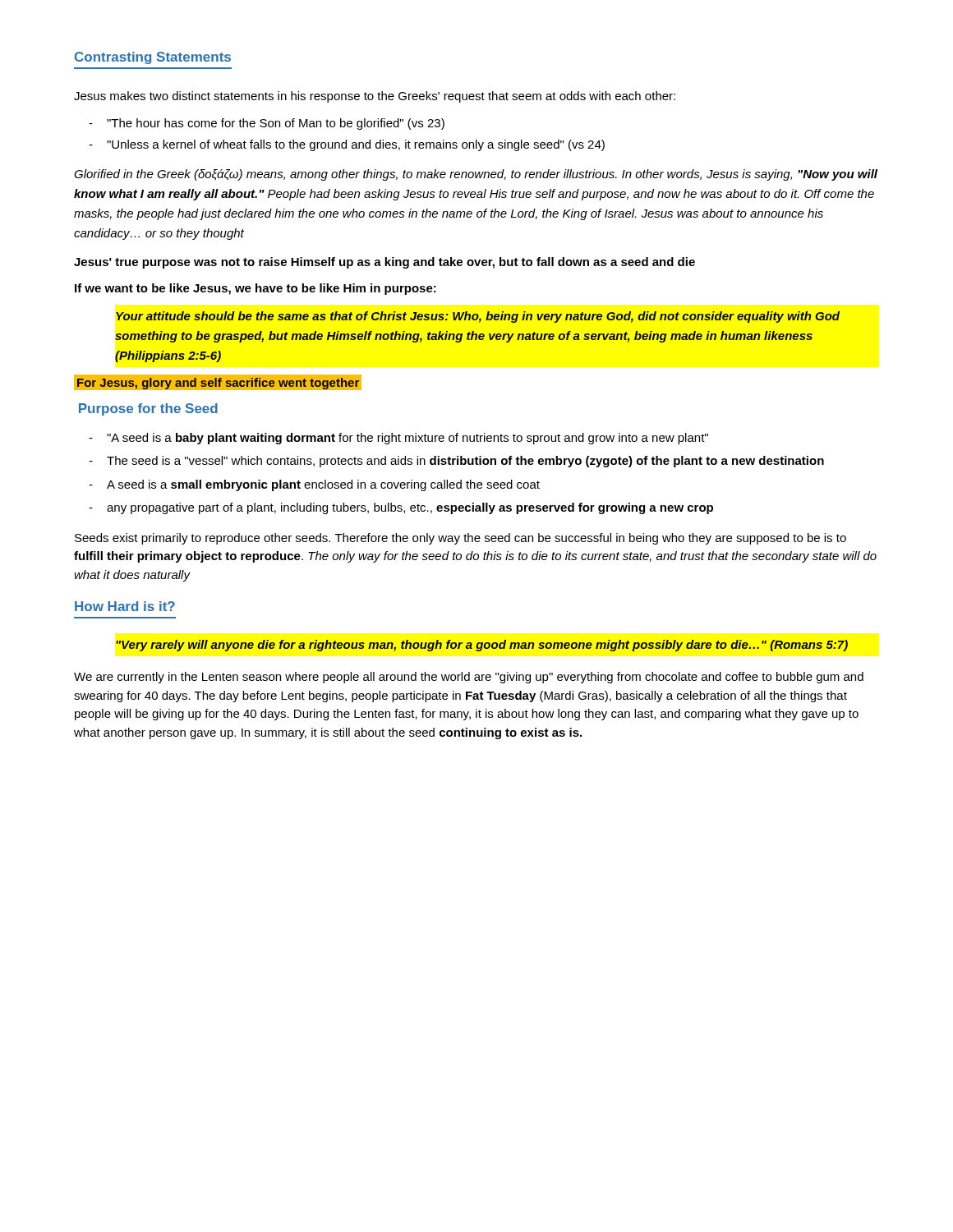Select the text block with the text "For Jesus, glory and self sacrifice went"
This screenshot has width=953, height=1232.
(218, 382)
